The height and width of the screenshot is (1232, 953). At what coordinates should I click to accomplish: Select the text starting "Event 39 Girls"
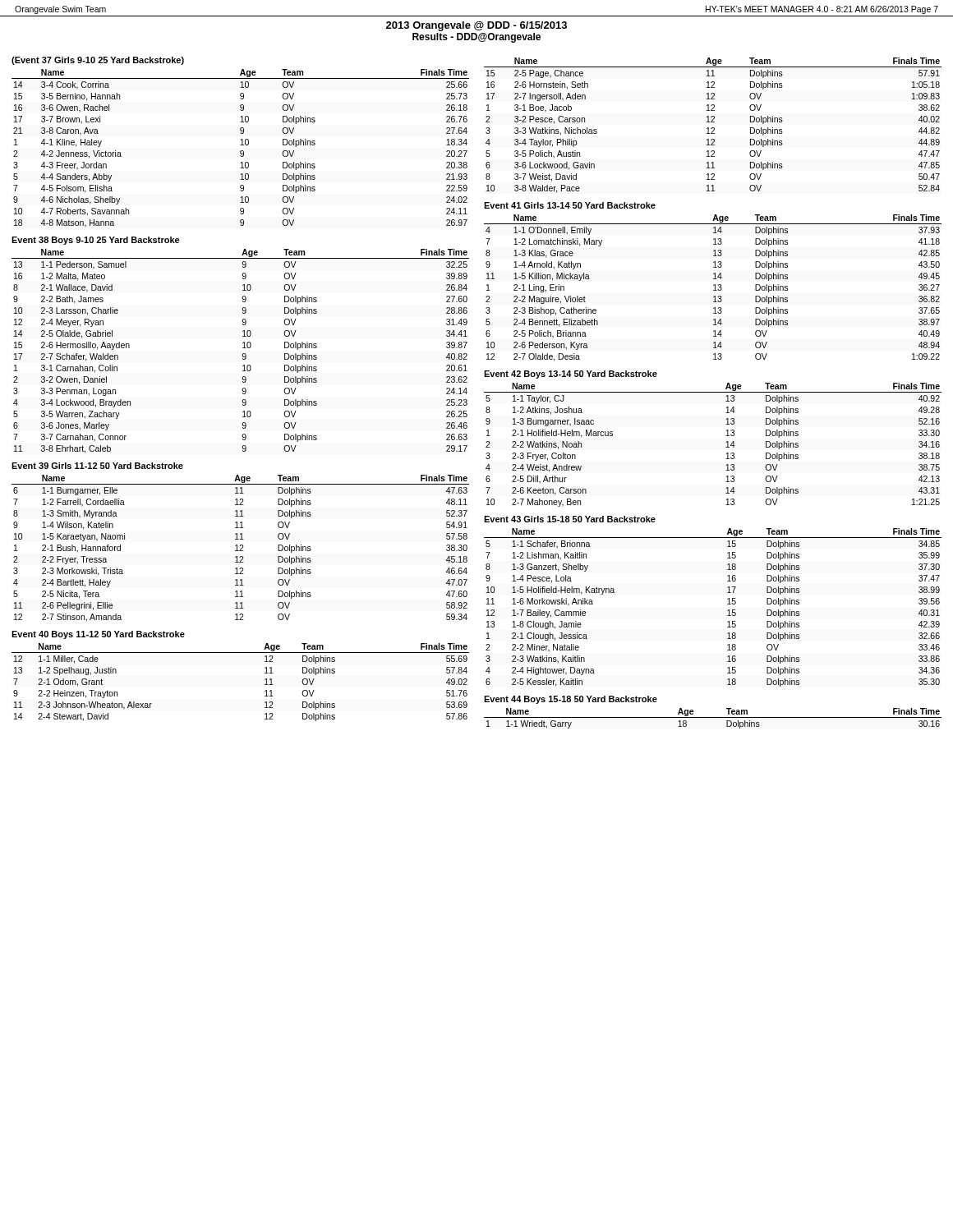point(97,466)
